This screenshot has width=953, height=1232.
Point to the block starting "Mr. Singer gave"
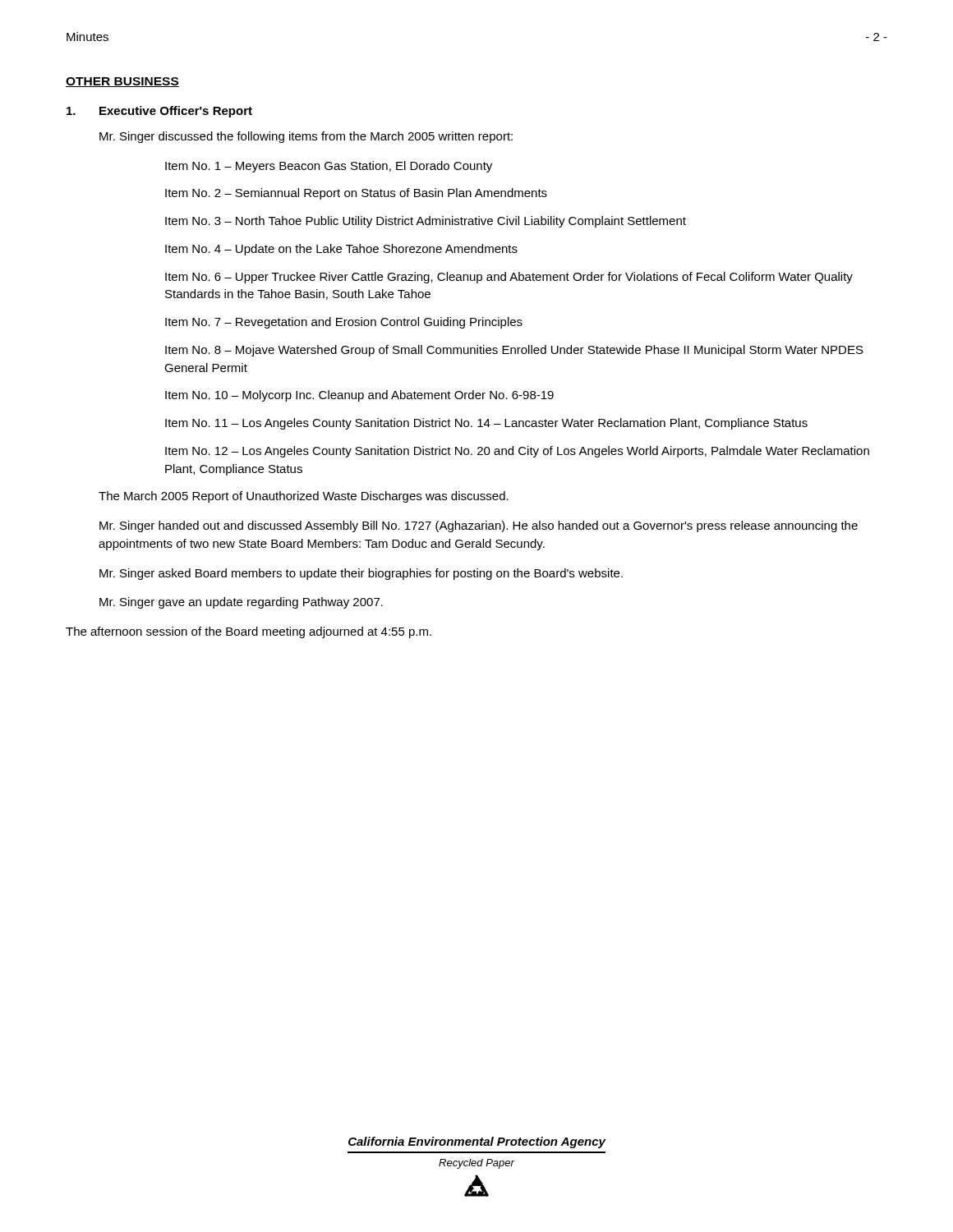coord(241,602)
